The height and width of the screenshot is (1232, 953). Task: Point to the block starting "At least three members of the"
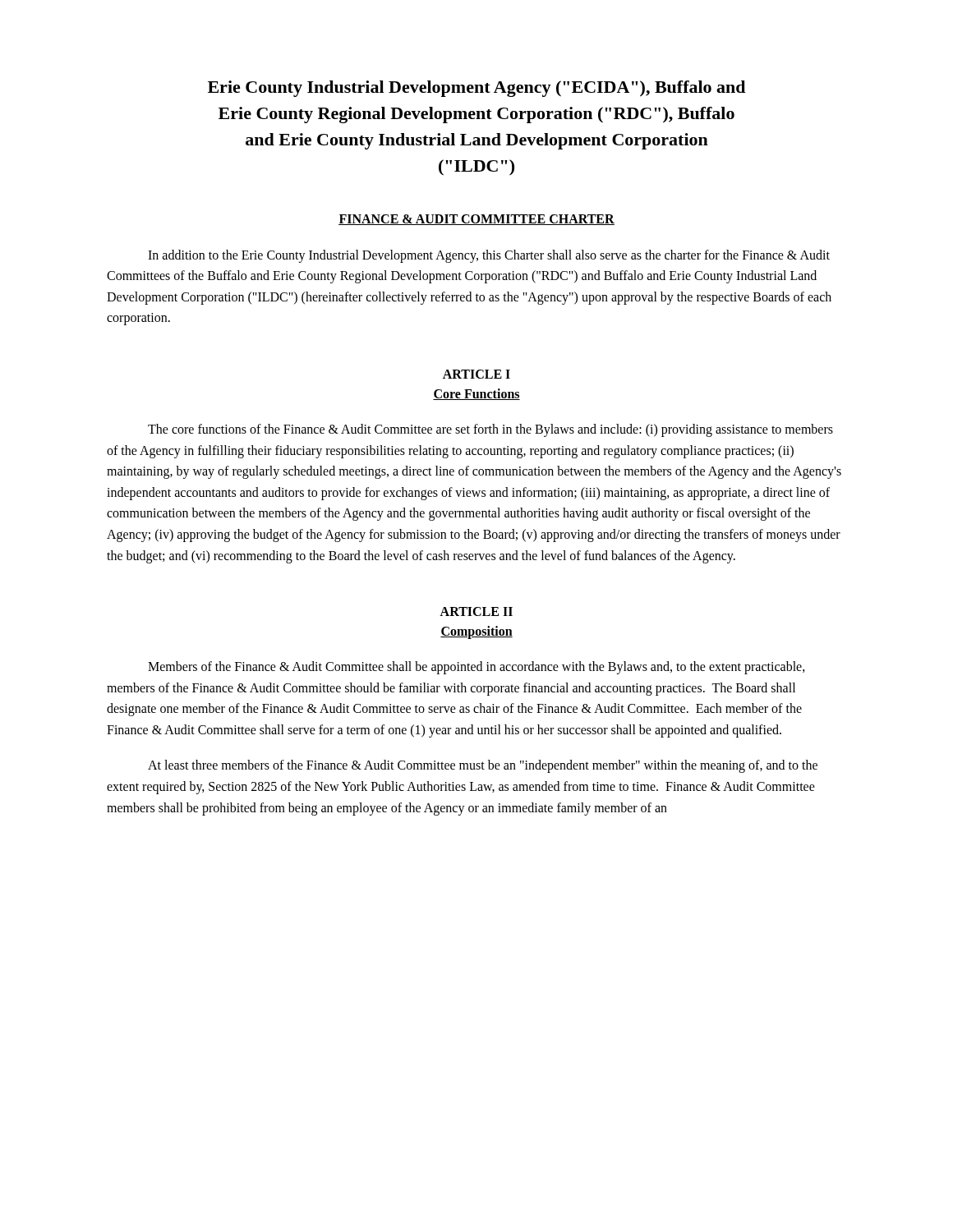coord(462,786)
